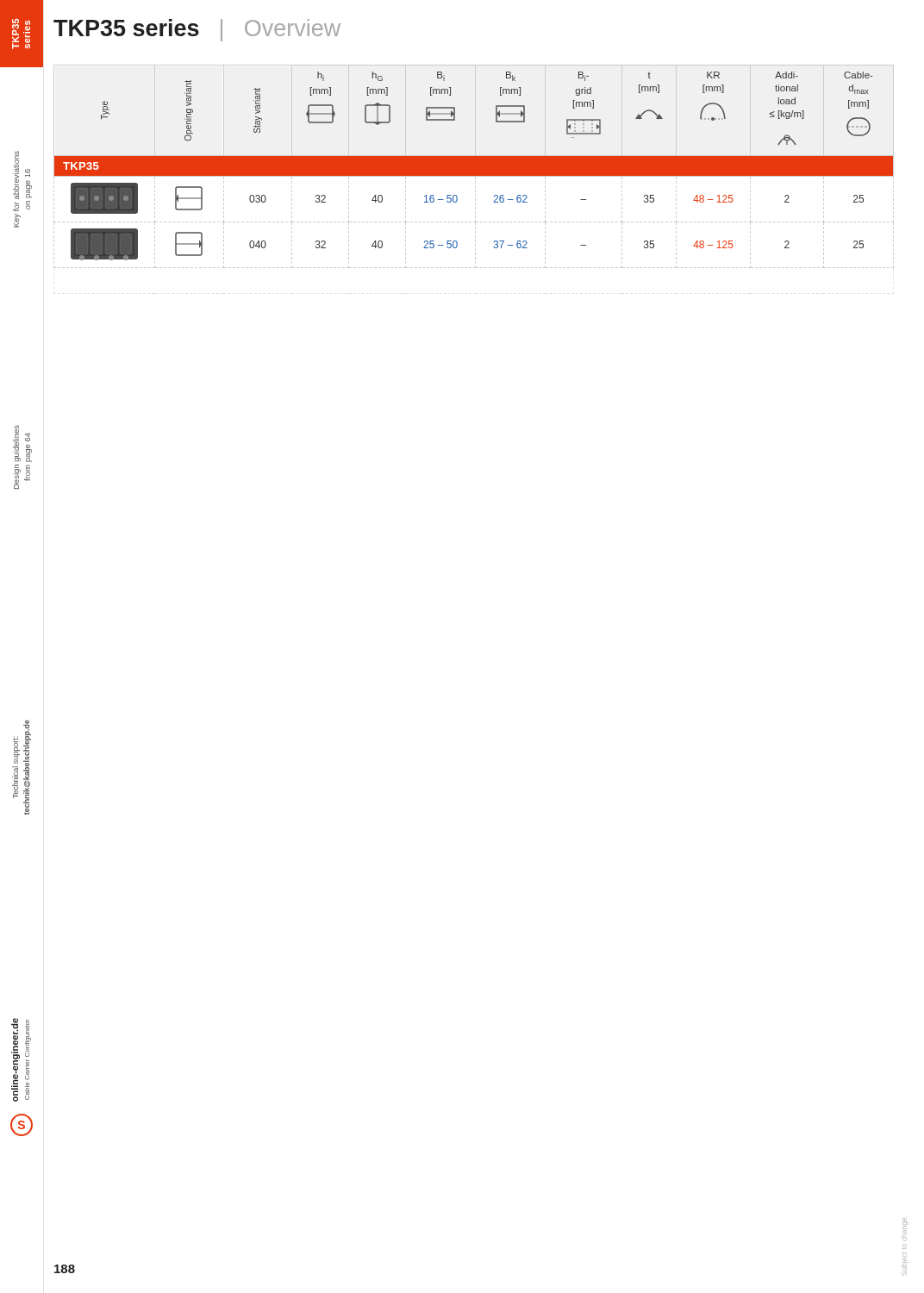924x1293 pixels.
Task: Find the table
Action: [474, 179]
